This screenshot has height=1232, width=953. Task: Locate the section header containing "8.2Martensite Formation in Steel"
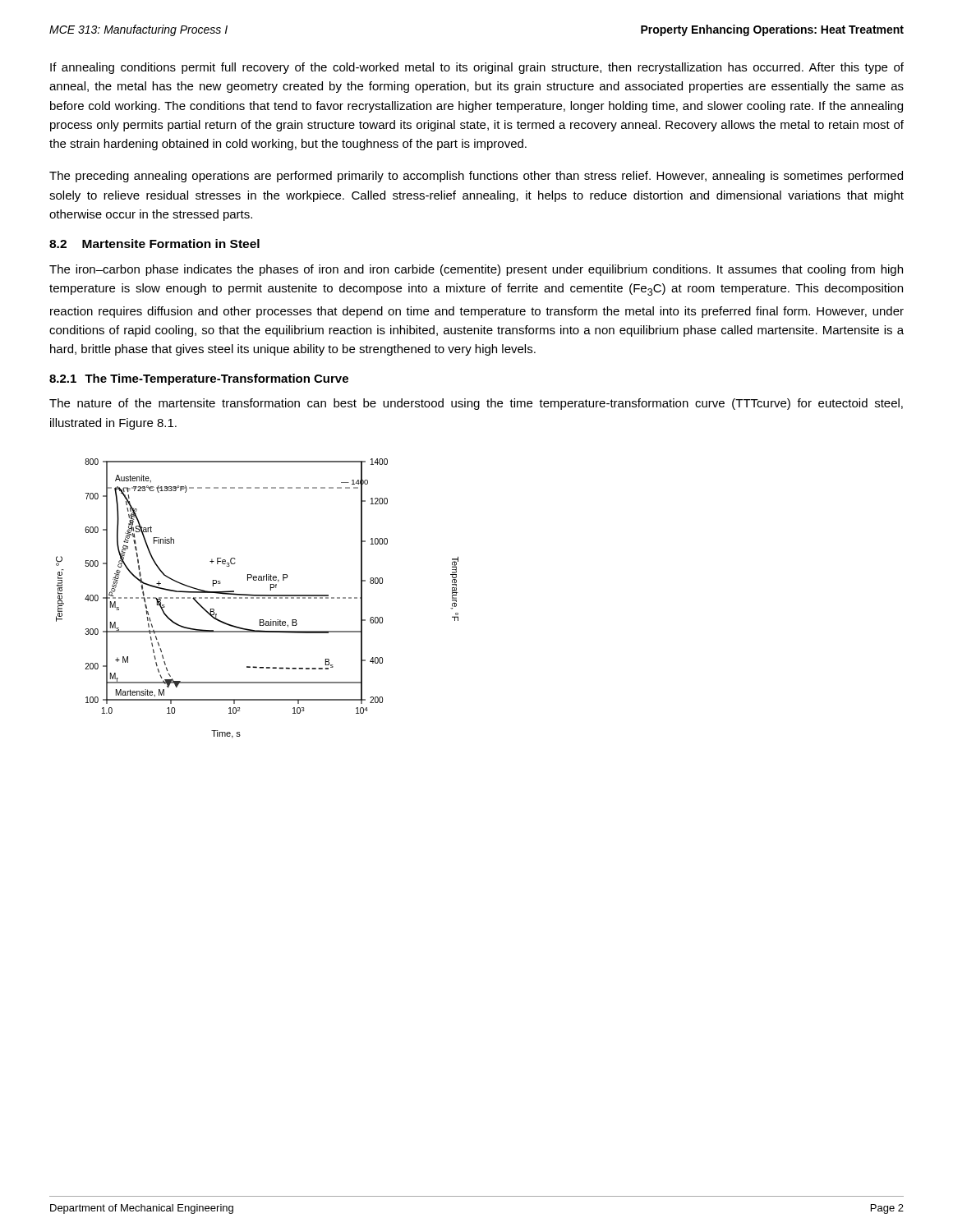[x=154, y=244]
